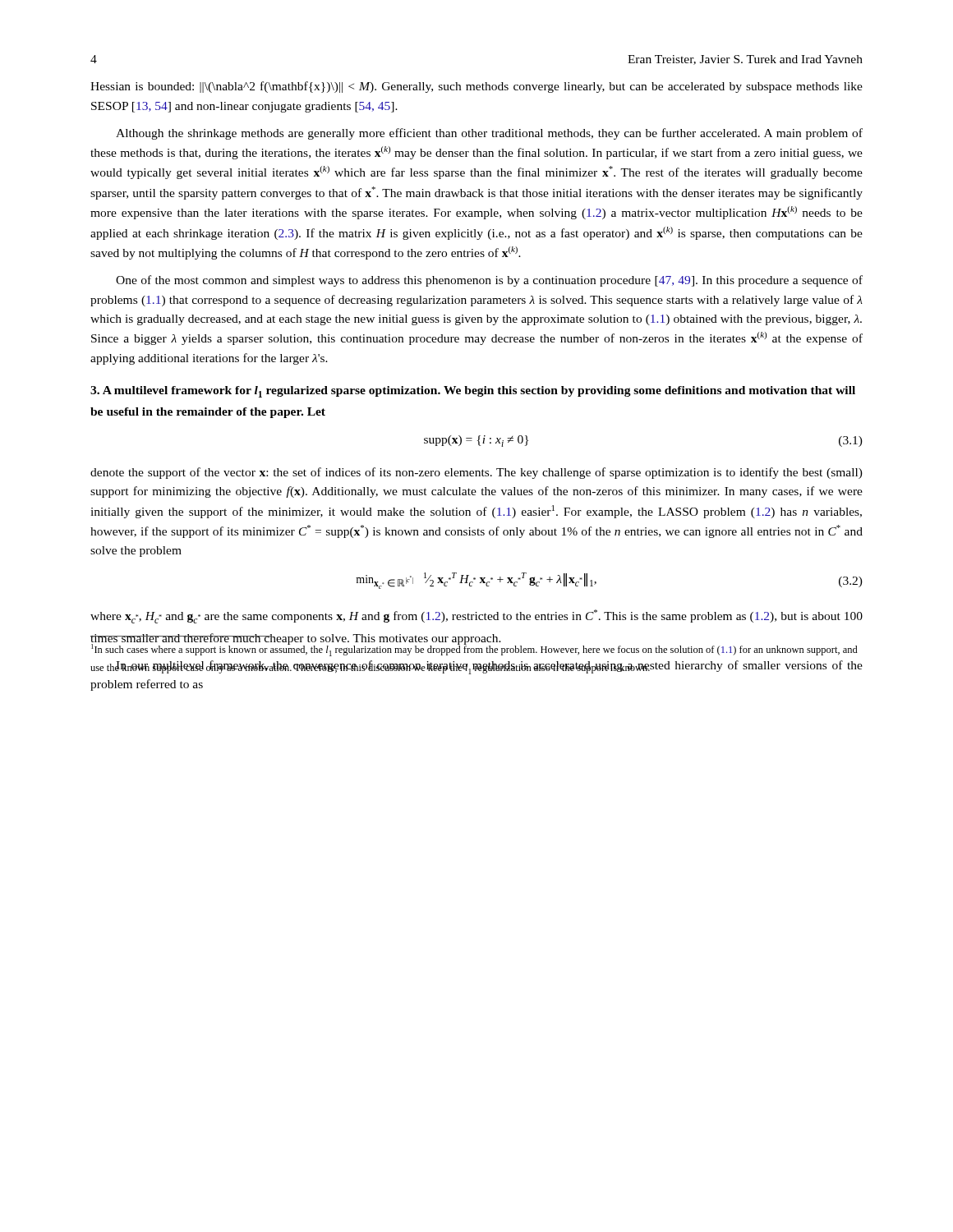
Task: Navigate to the element starting "supp(x) = {i :"
Action: (479, 441)
